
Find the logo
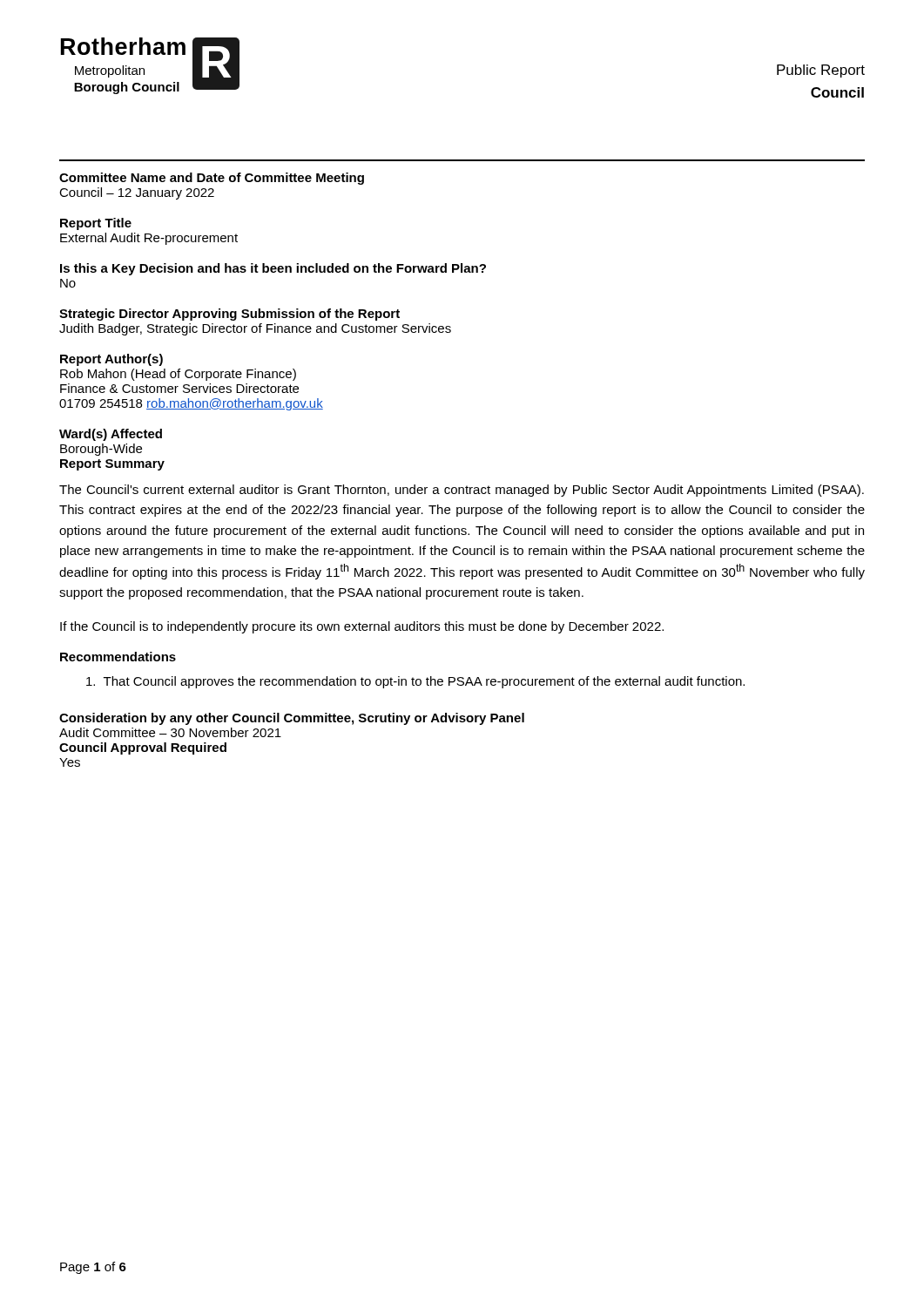149,64
